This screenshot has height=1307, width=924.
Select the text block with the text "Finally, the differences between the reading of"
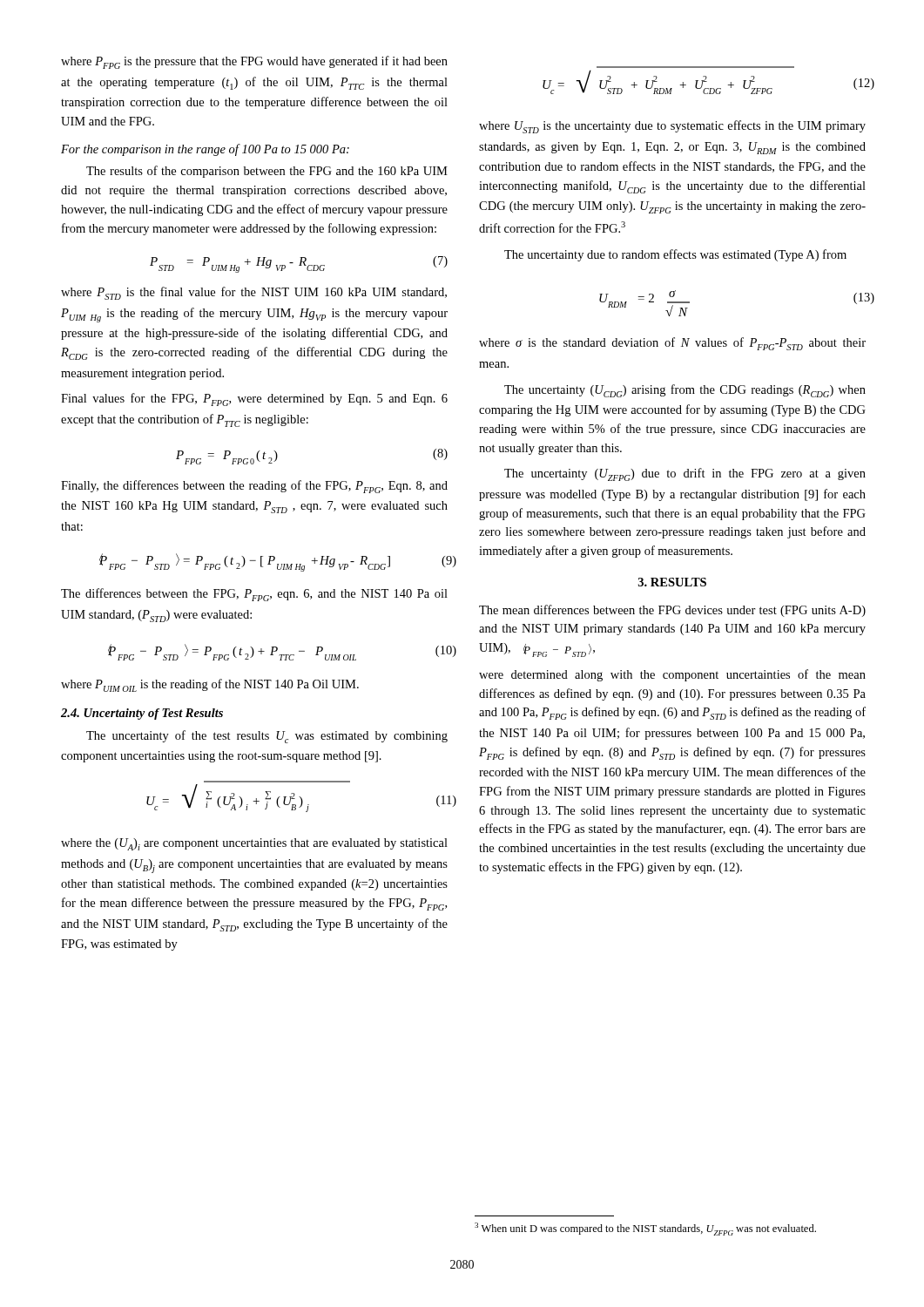click(x=254, y=506)
